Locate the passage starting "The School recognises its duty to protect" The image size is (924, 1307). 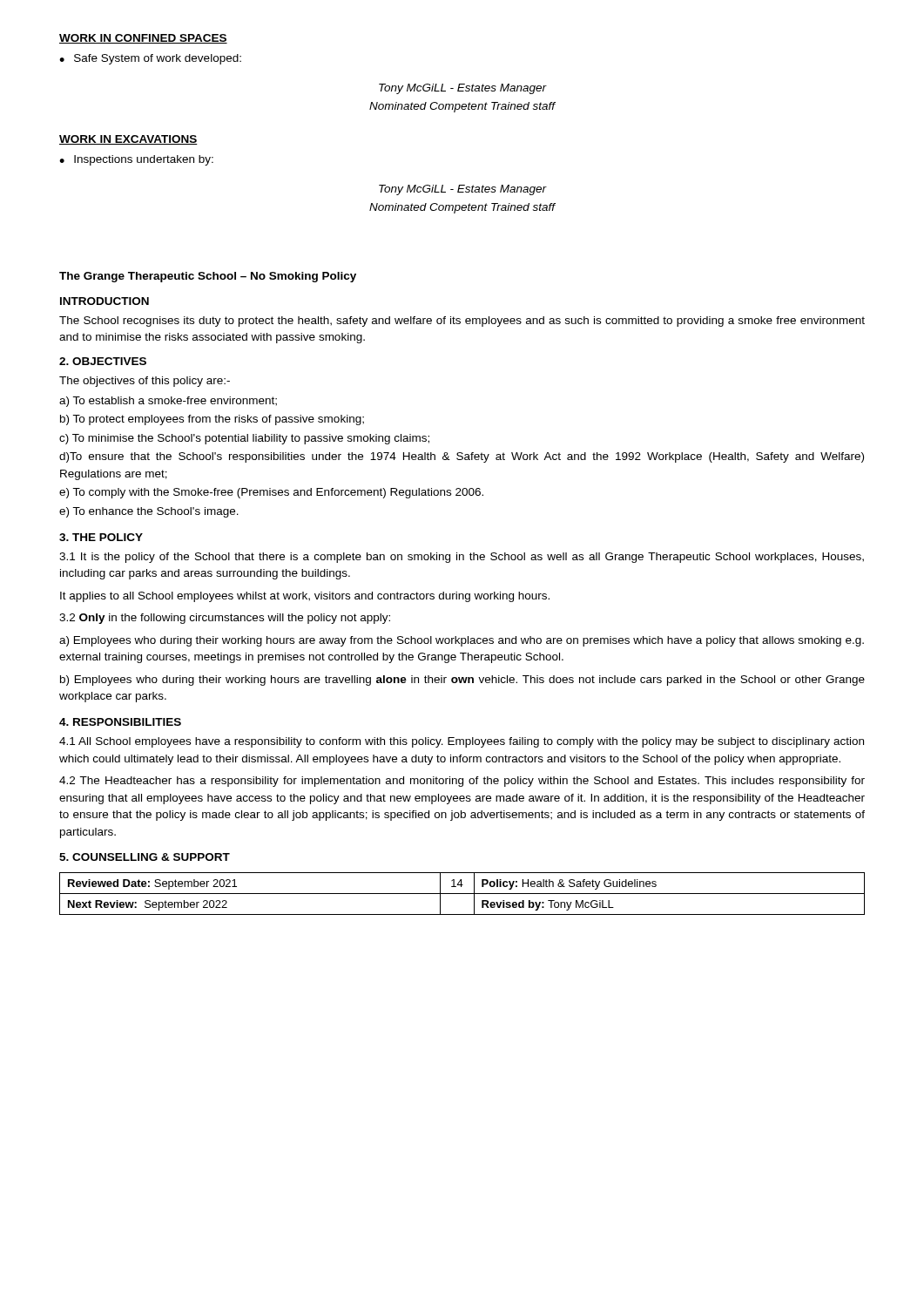462,329
